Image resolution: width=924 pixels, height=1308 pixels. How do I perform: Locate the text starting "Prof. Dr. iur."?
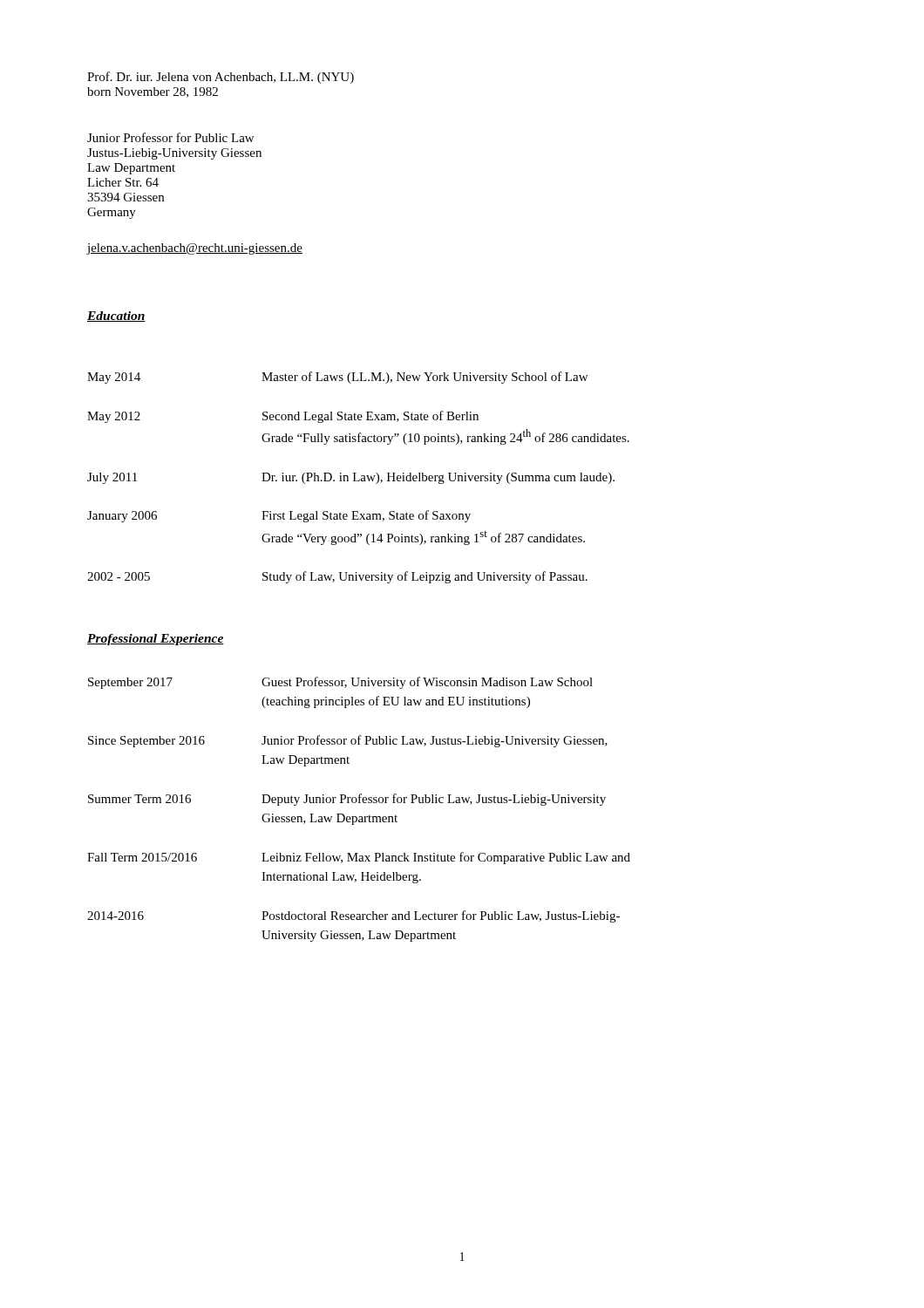click(221, 84)
